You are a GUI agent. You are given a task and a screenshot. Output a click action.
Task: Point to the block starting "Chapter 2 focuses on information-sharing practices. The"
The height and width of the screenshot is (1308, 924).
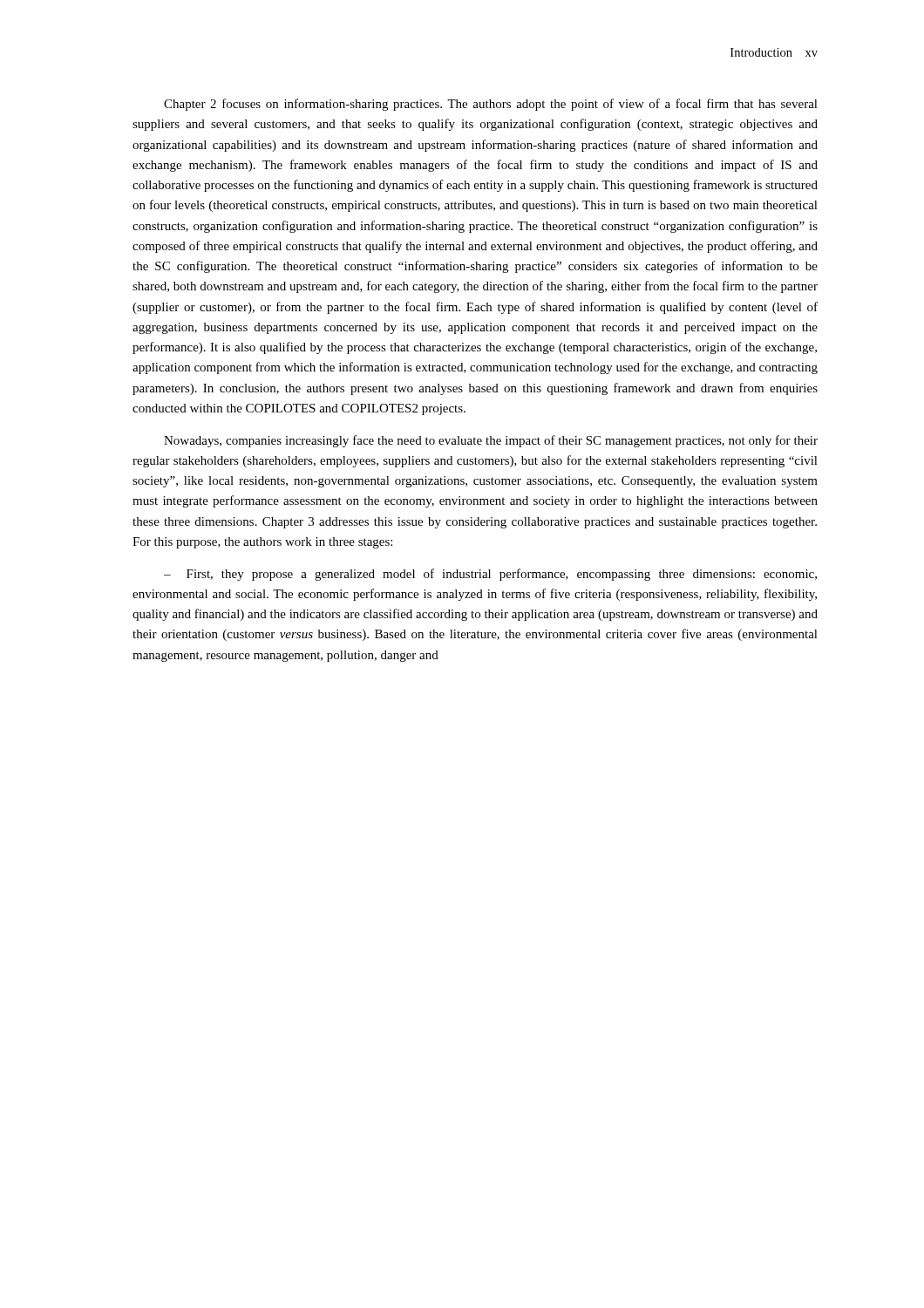[475, 256]
